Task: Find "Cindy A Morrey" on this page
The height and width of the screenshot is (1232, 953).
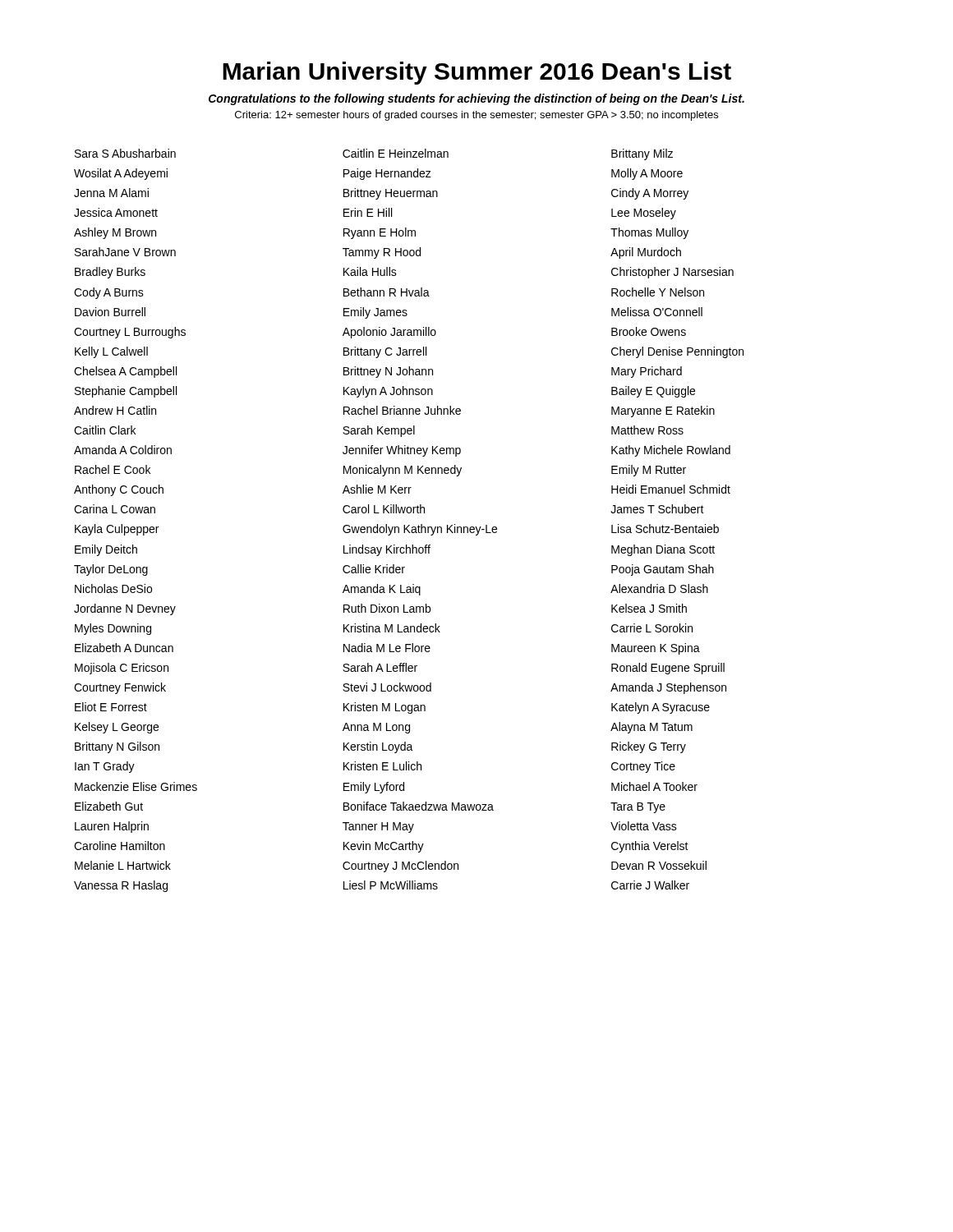Action: point(650,193)
